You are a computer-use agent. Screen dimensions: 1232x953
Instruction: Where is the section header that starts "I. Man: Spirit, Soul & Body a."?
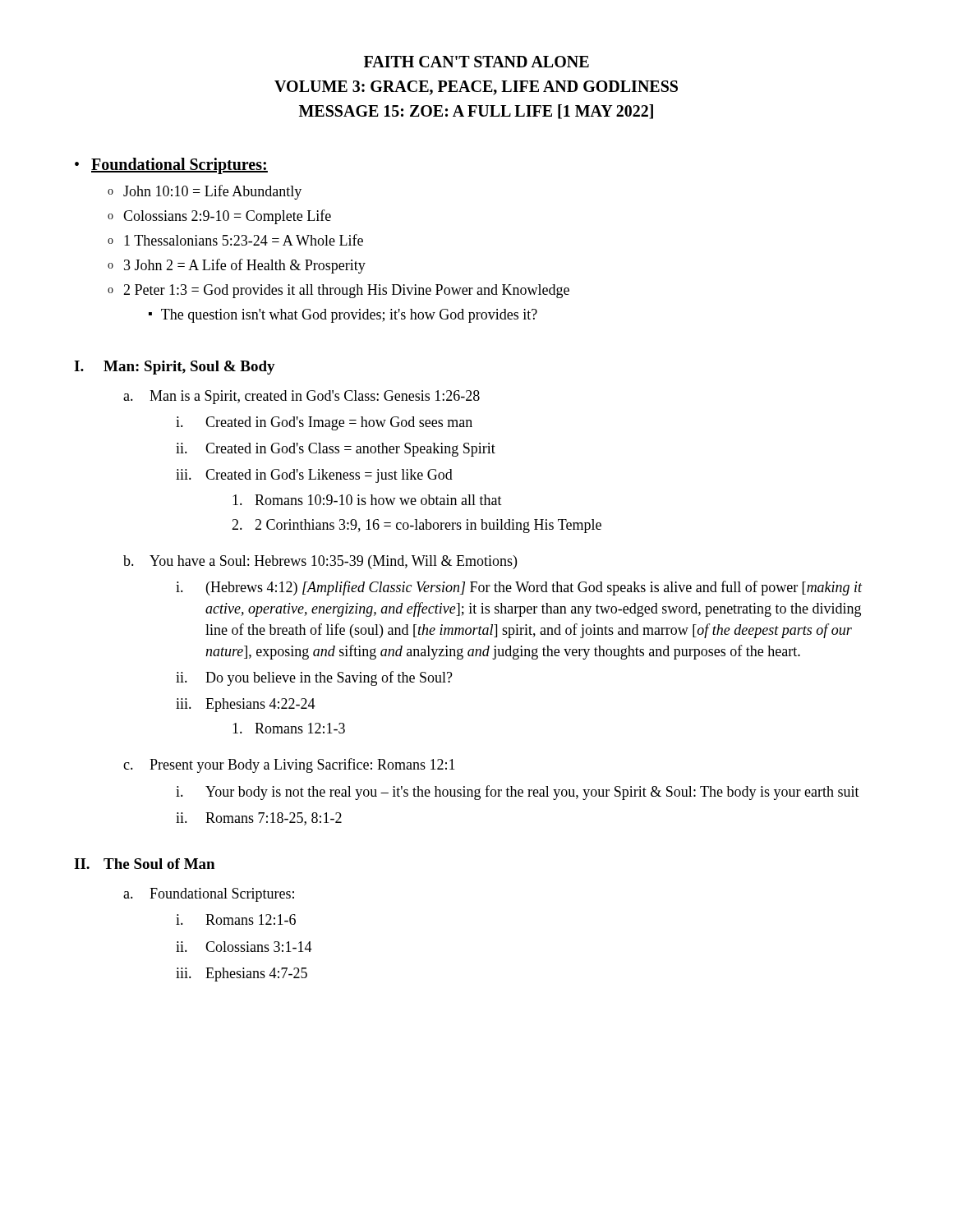pos(476,594)
